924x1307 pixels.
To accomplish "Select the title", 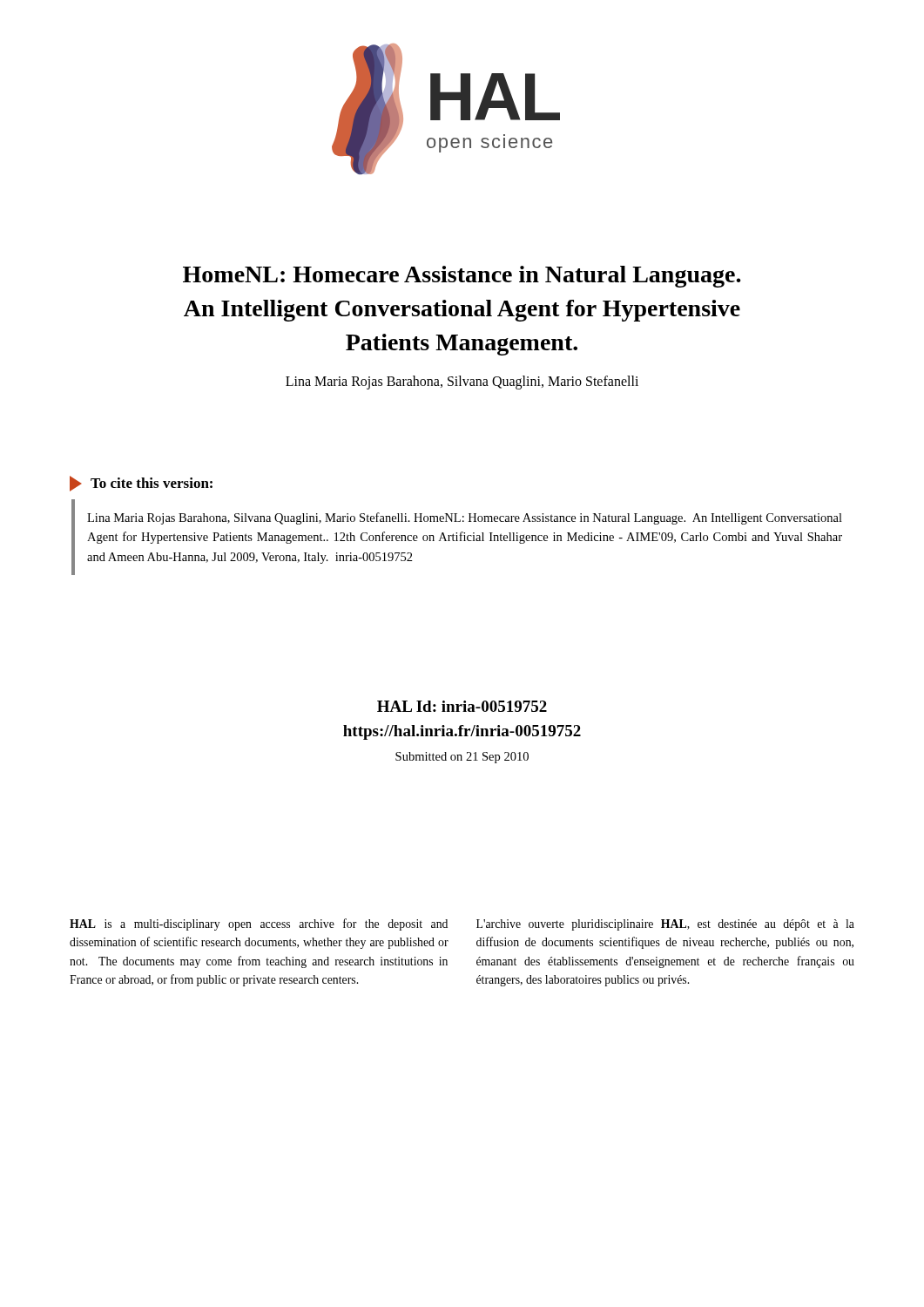I will point(462,323).
